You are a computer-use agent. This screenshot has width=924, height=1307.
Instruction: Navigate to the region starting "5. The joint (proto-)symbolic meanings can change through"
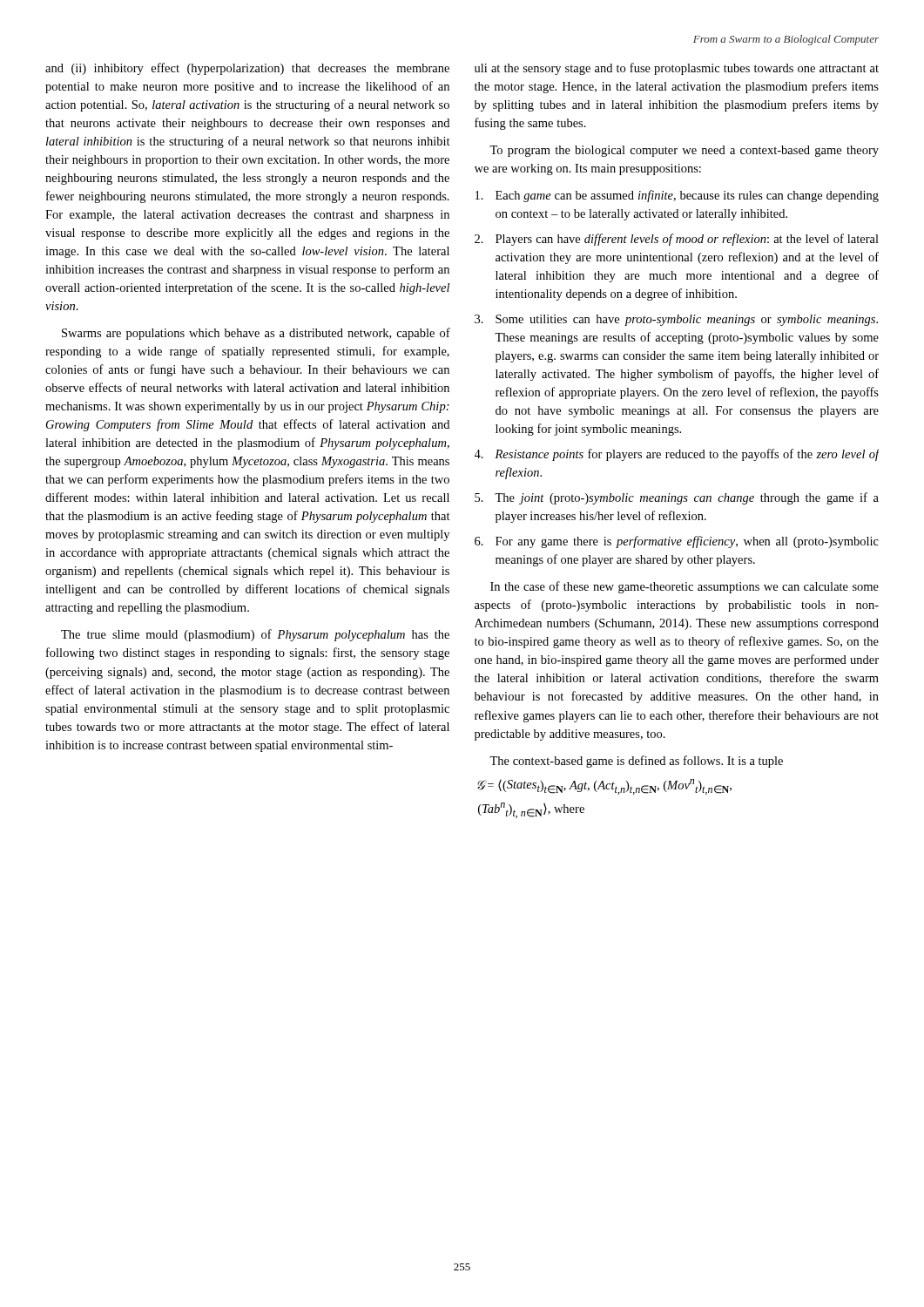(x=676, y=507)
